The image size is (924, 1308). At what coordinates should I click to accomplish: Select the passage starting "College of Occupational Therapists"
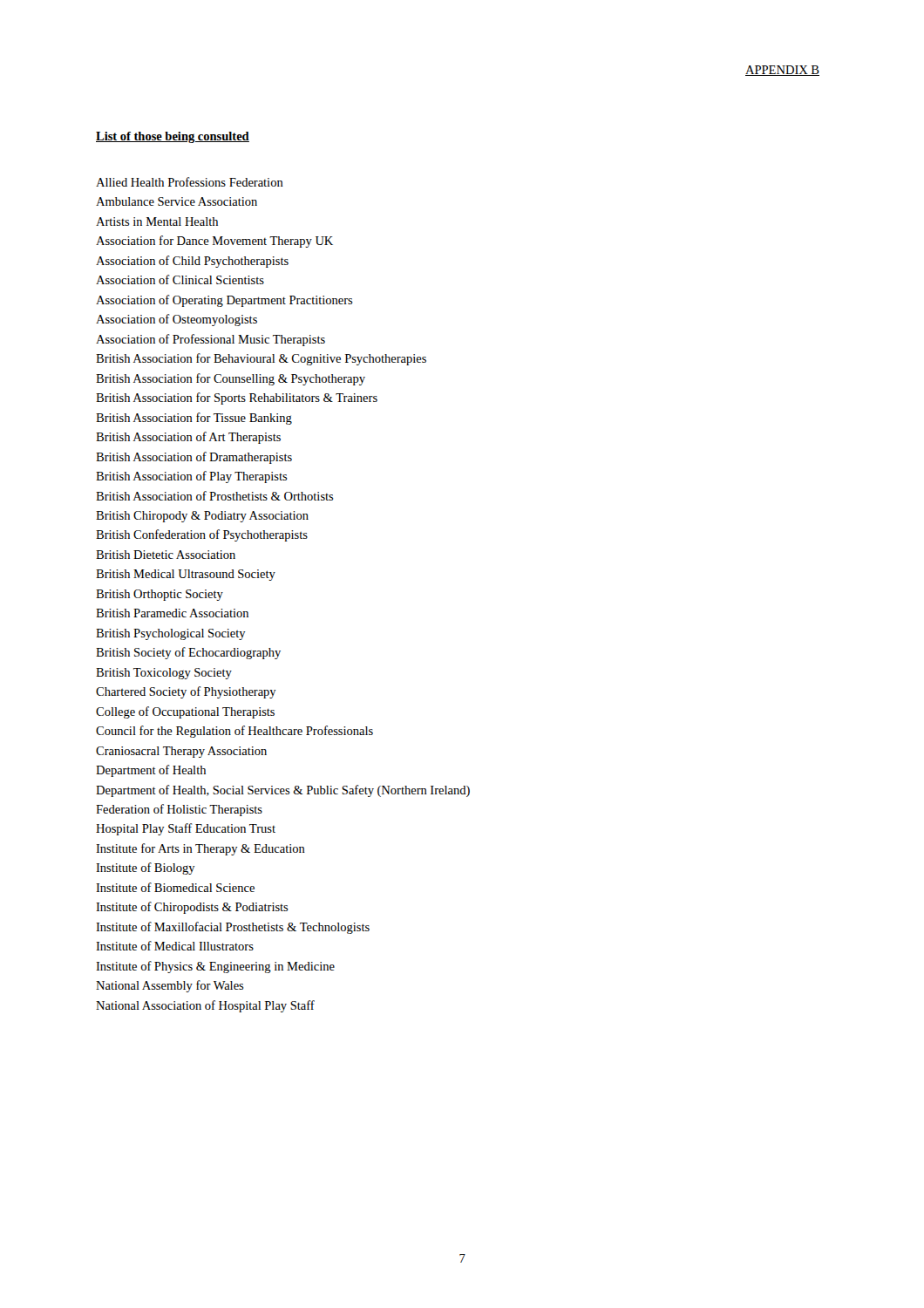pyautogui.click(x=185, y=711)
